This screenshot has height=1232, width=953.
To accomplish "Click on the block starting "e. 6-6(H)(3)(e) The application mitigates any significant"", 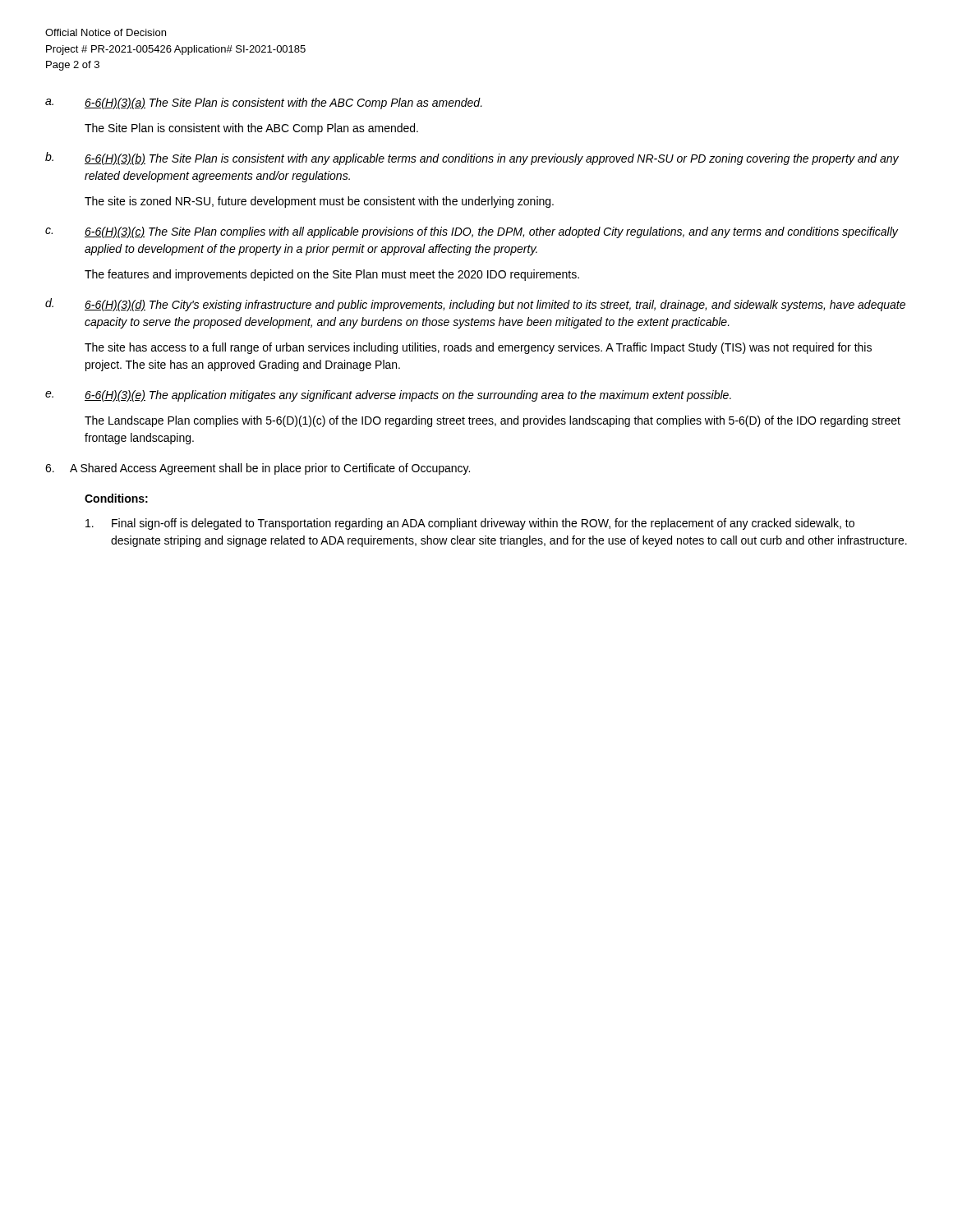I will (x=476, y=417).
